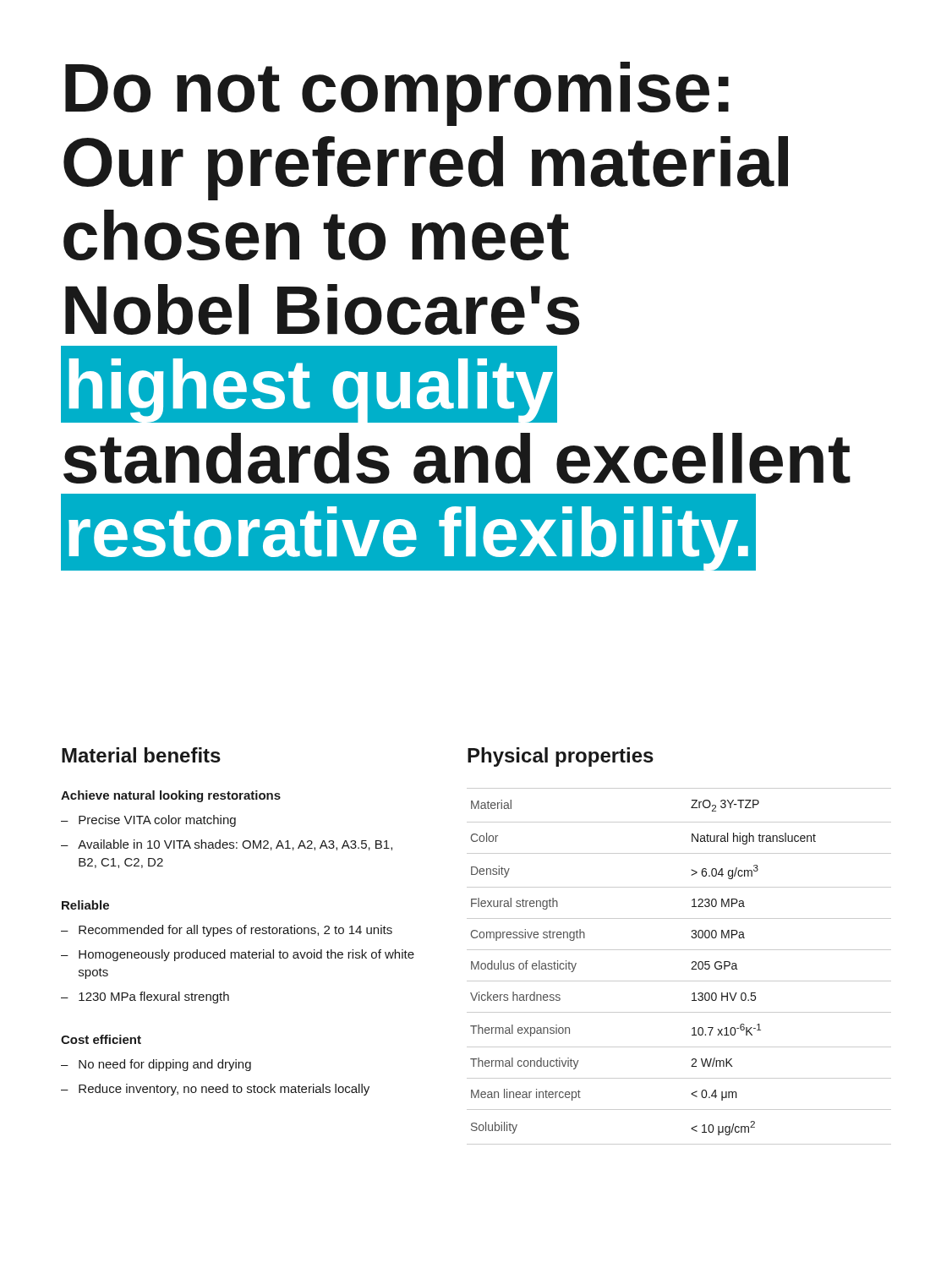Point to the region starting "–Reduce inventory, no"
The width and height of the screenshot is (952, 1268).
[x=238, y=1088]
